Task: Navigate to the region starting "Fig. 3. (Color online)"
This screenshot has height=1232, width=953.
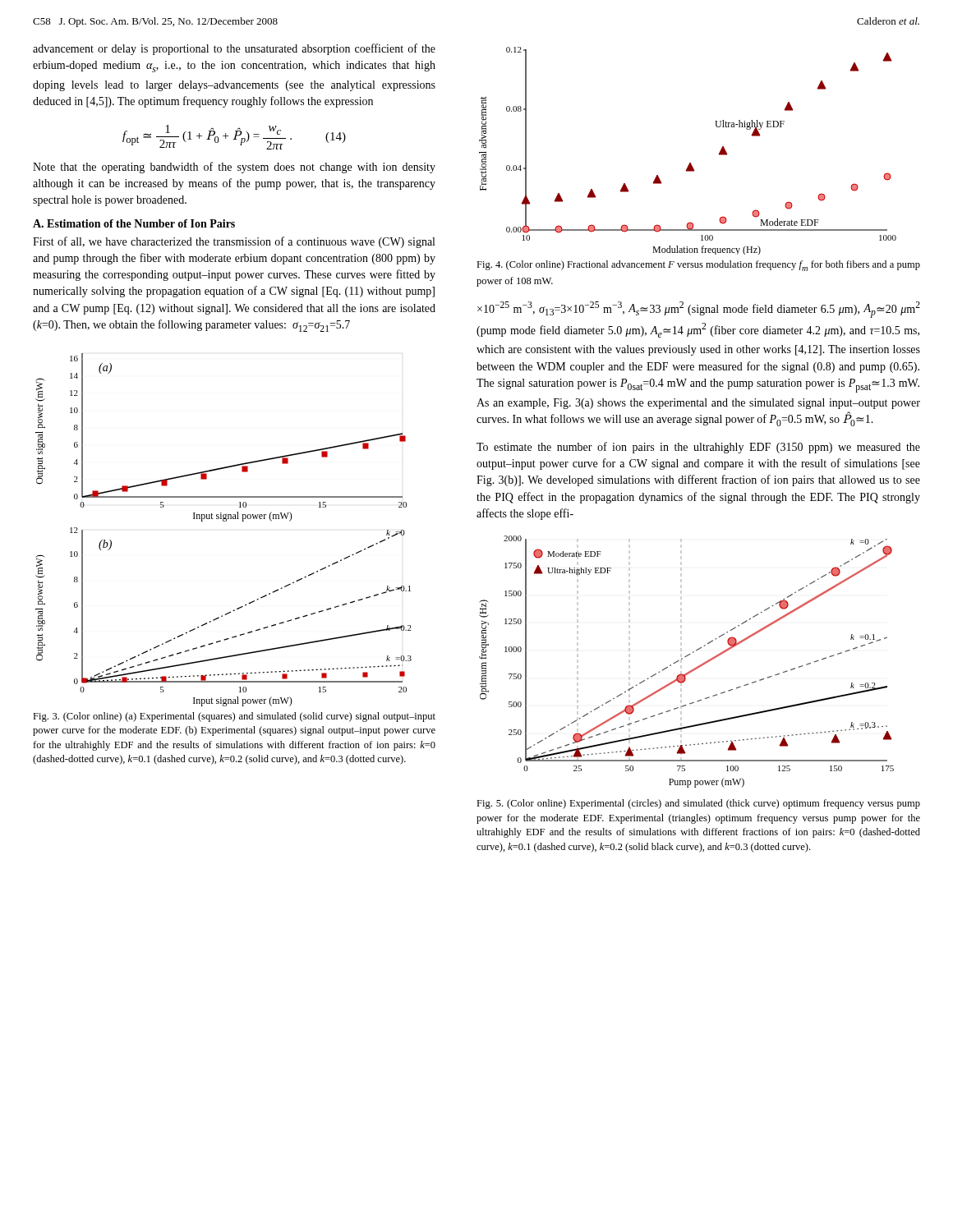Action: coord(234,738)
